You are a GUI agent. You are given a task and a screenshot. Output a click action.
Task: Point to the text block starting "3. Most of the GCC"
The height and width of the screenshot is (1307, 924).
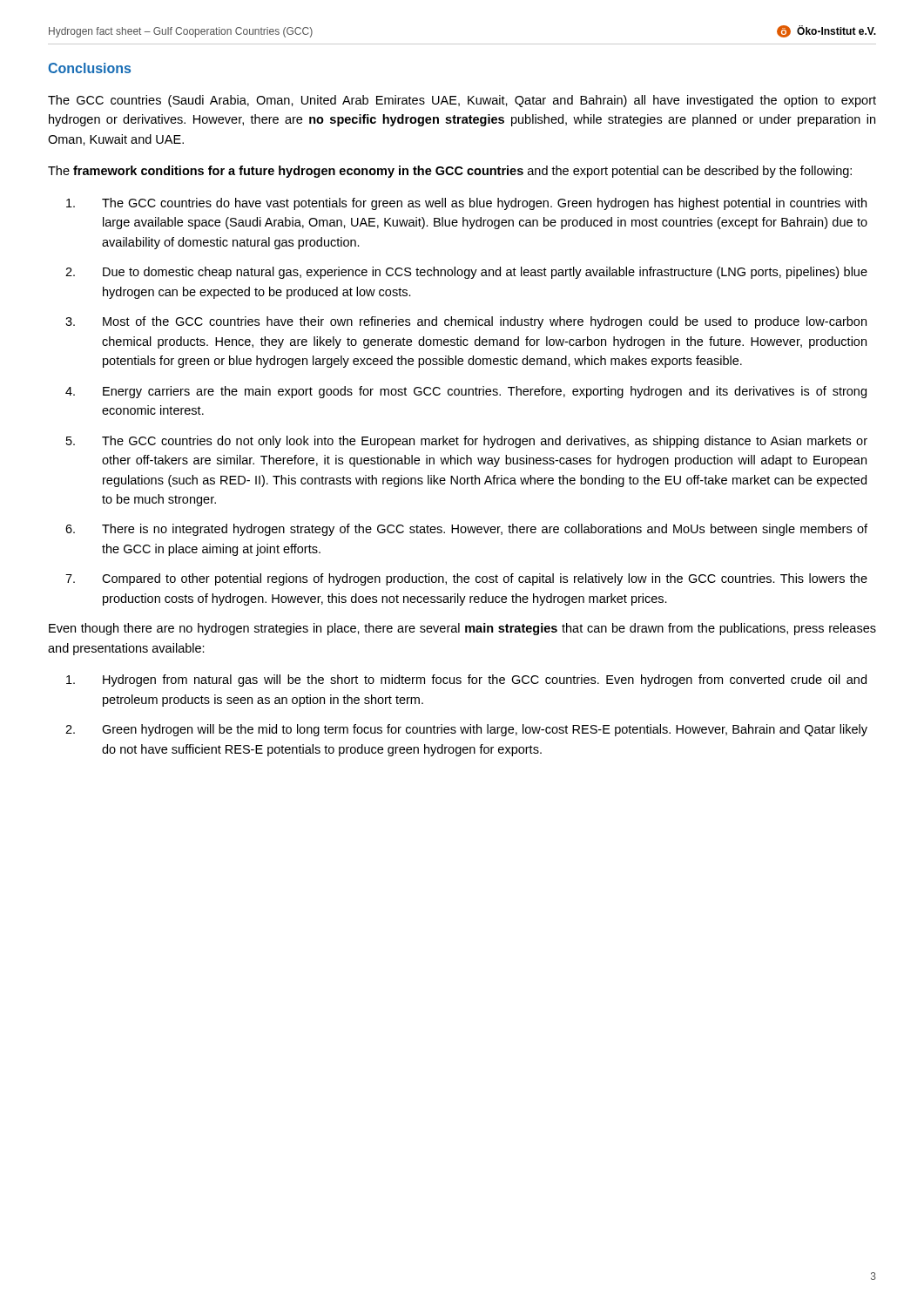pos(462,342)
